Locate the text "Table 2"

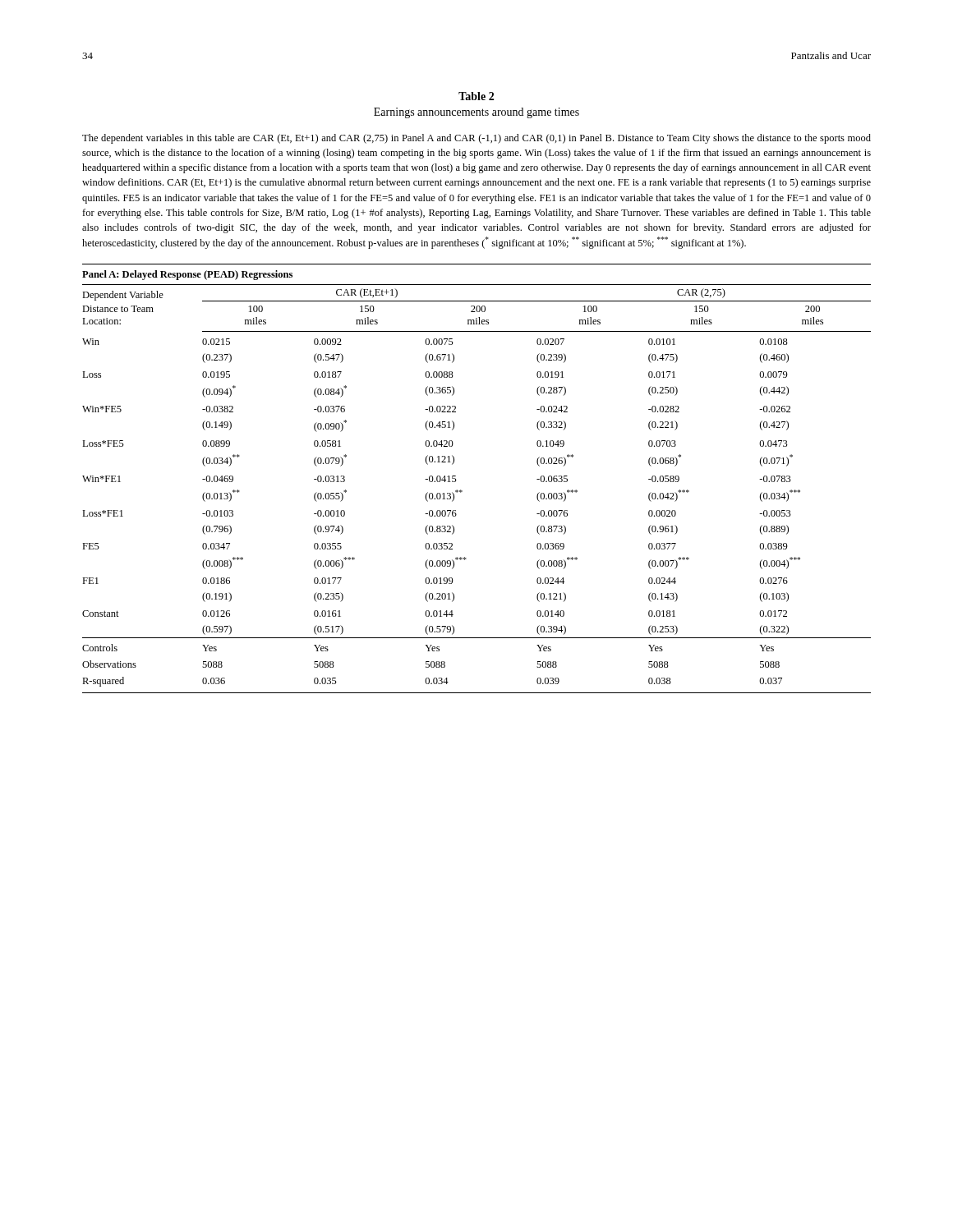tap(476, 96)
